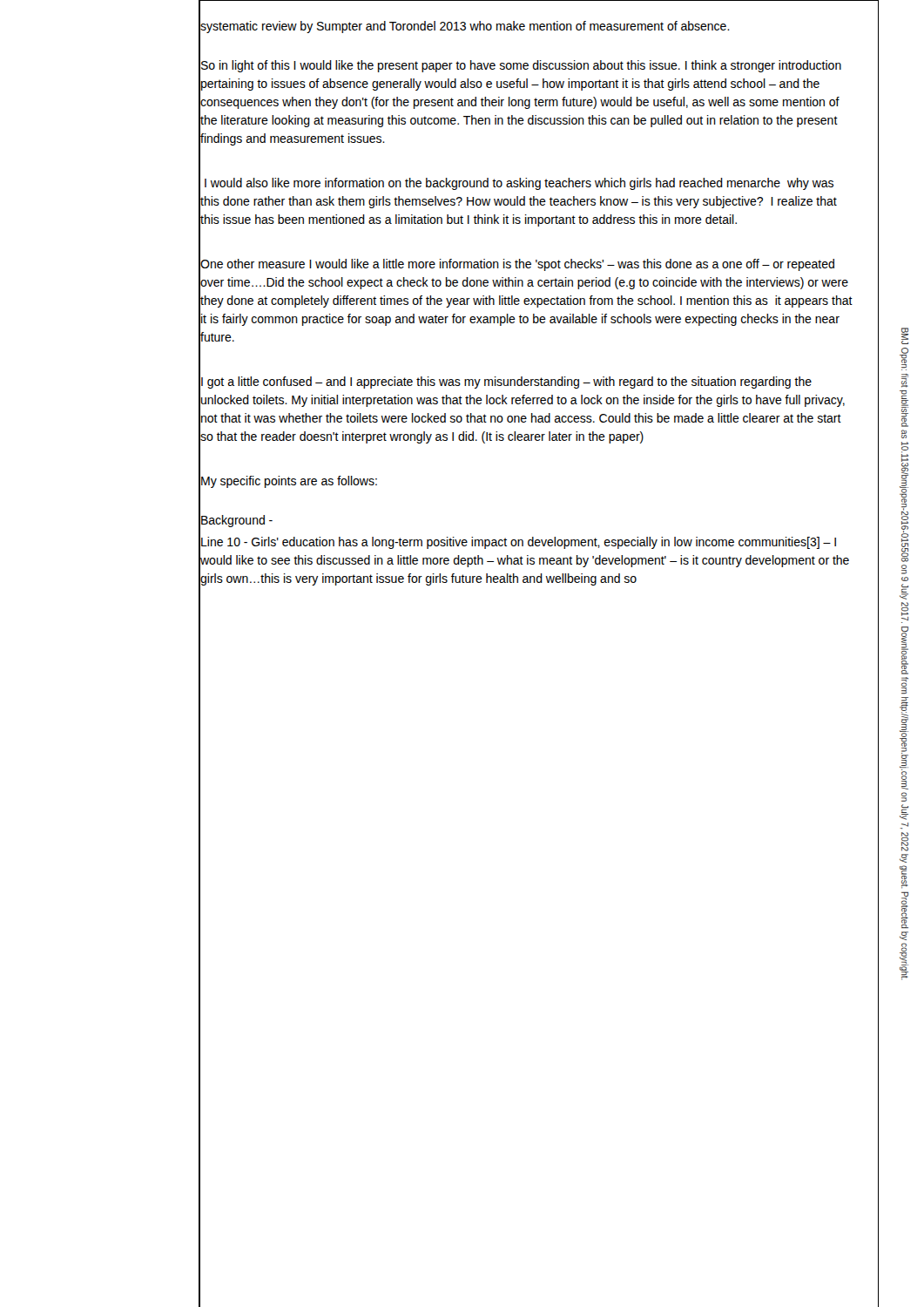
Task: Navigate to the element starting "systematic review by"
Action: [x=465, y=26]
